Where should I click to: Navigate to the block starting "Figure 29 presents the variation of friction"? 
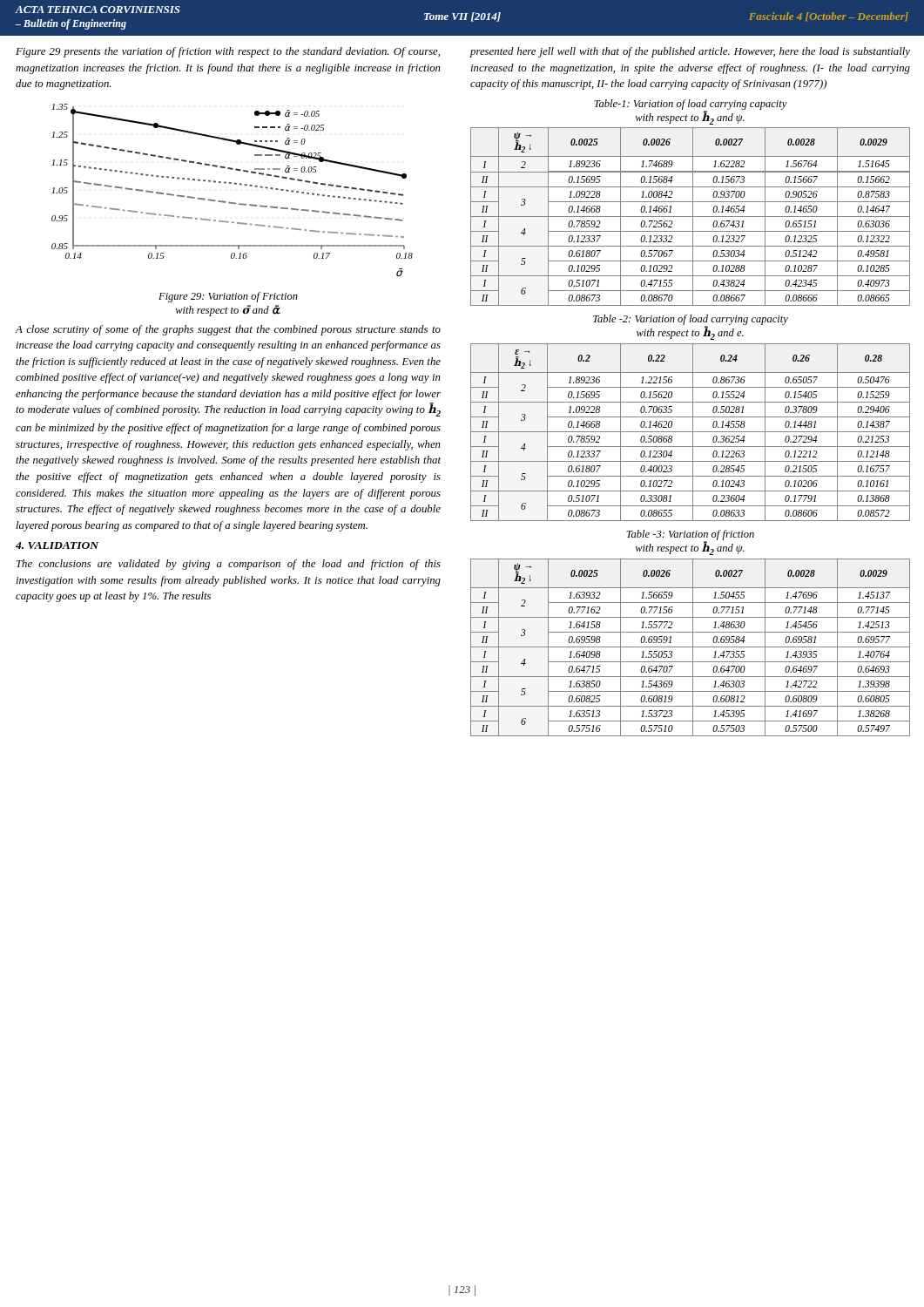pos(228,68)
